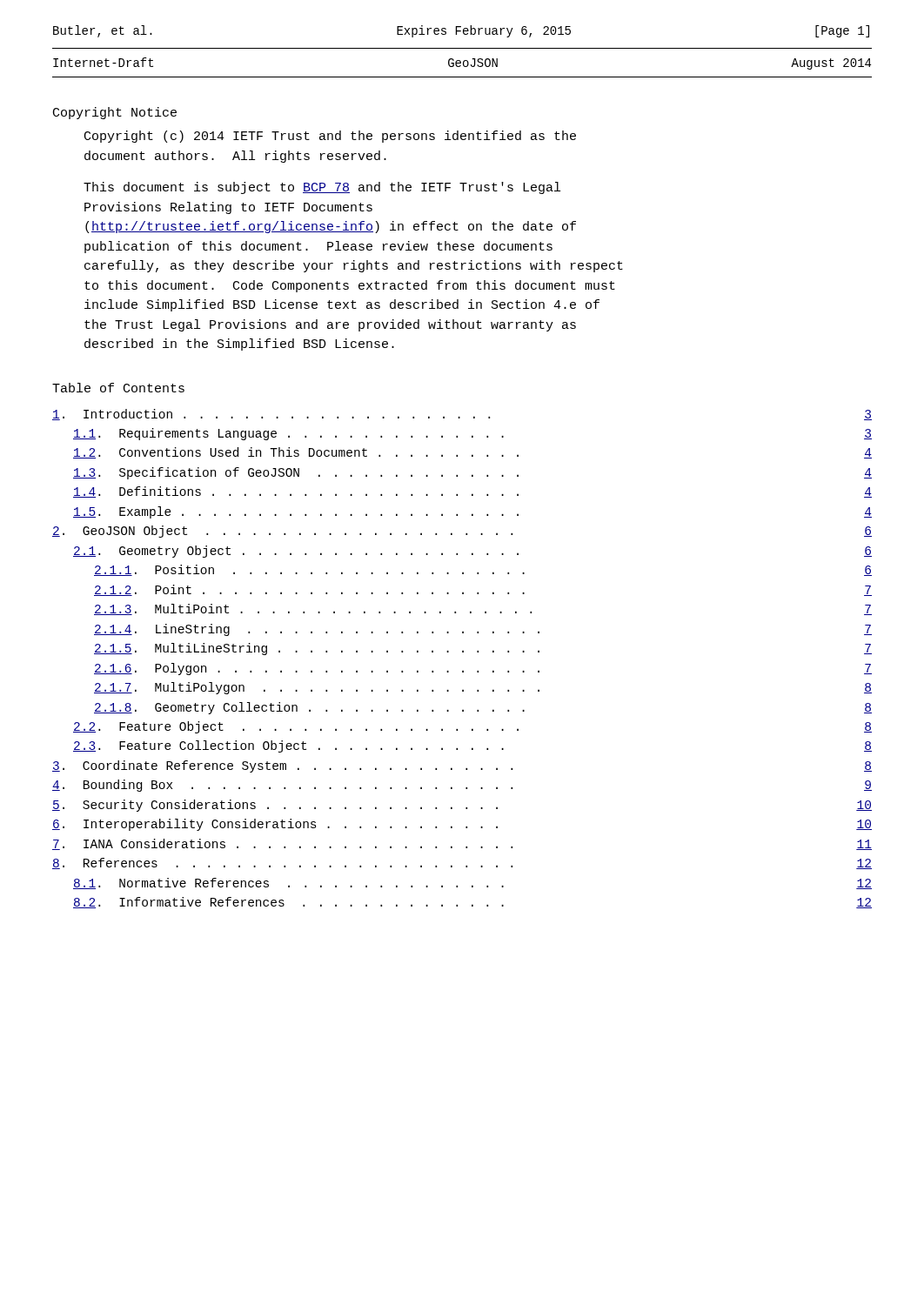Viewport: 924px width, 1305px height.
Task: Find the list item that reads "1. Requirements Language . ."
Action: point(472,434)
